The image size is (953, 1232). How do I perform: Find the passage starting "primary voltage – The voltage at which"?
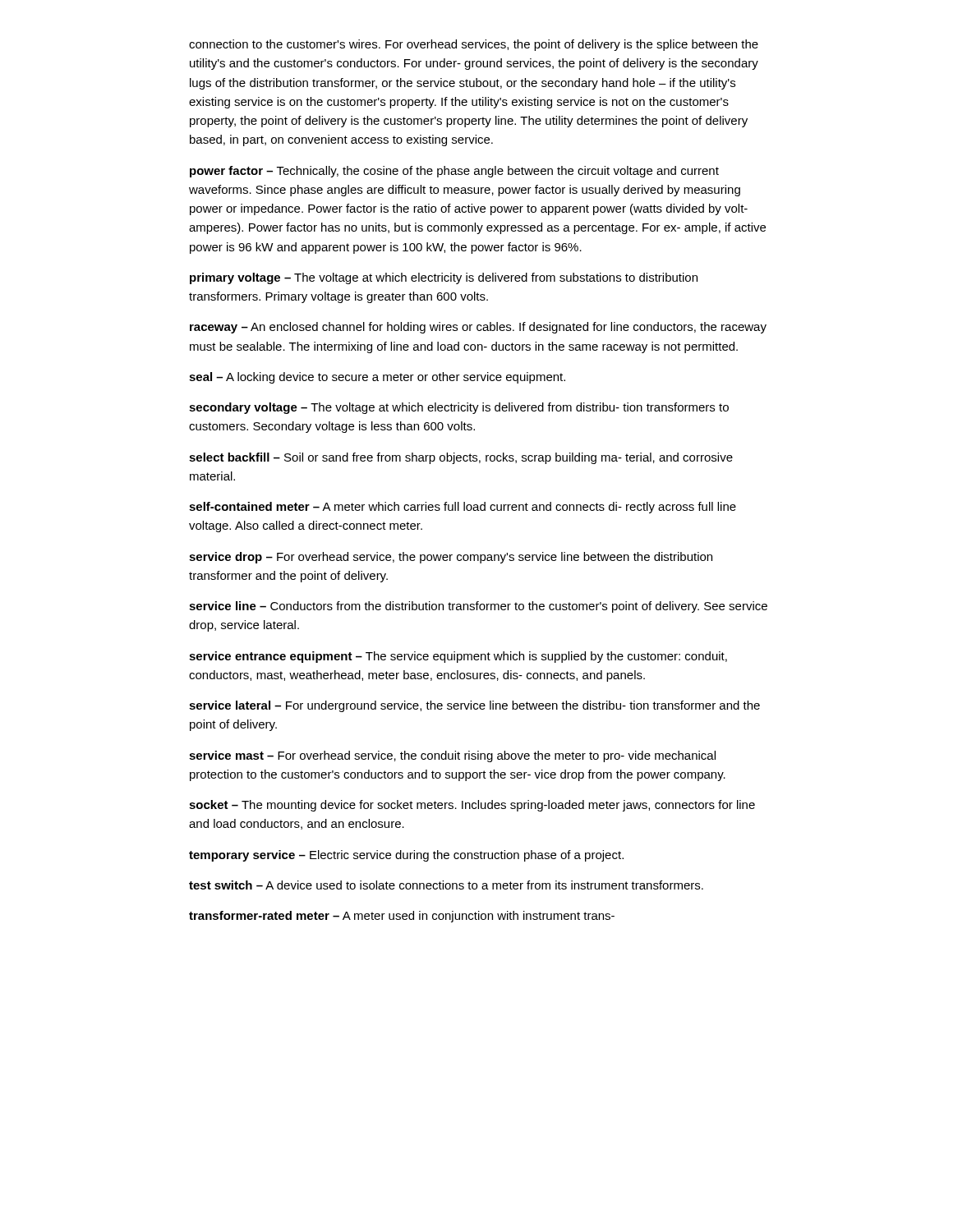[x=444, y=287]
